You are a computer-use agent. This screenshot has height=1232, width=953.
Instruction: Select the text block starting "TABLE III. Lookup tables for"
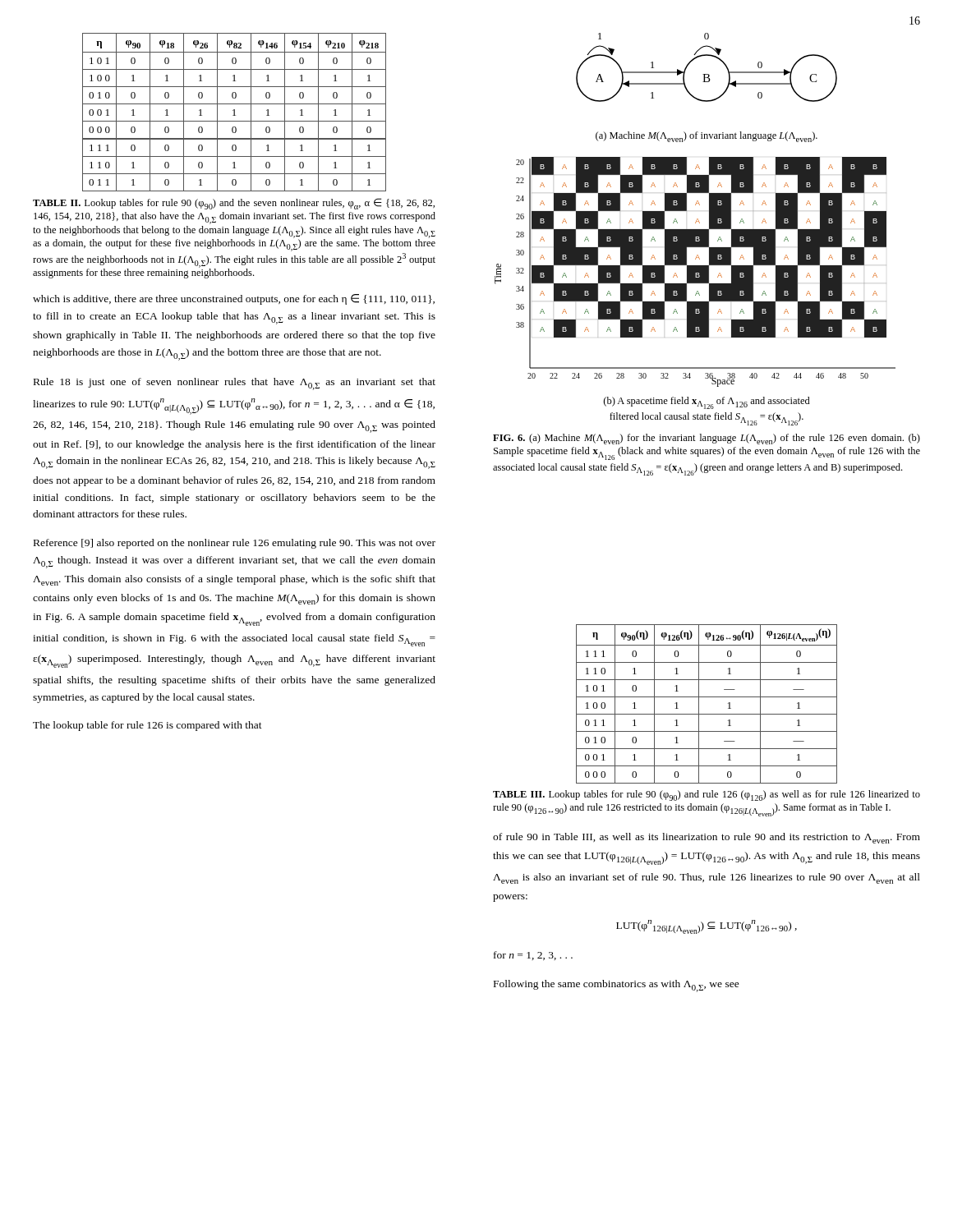(x=707, y=803)
